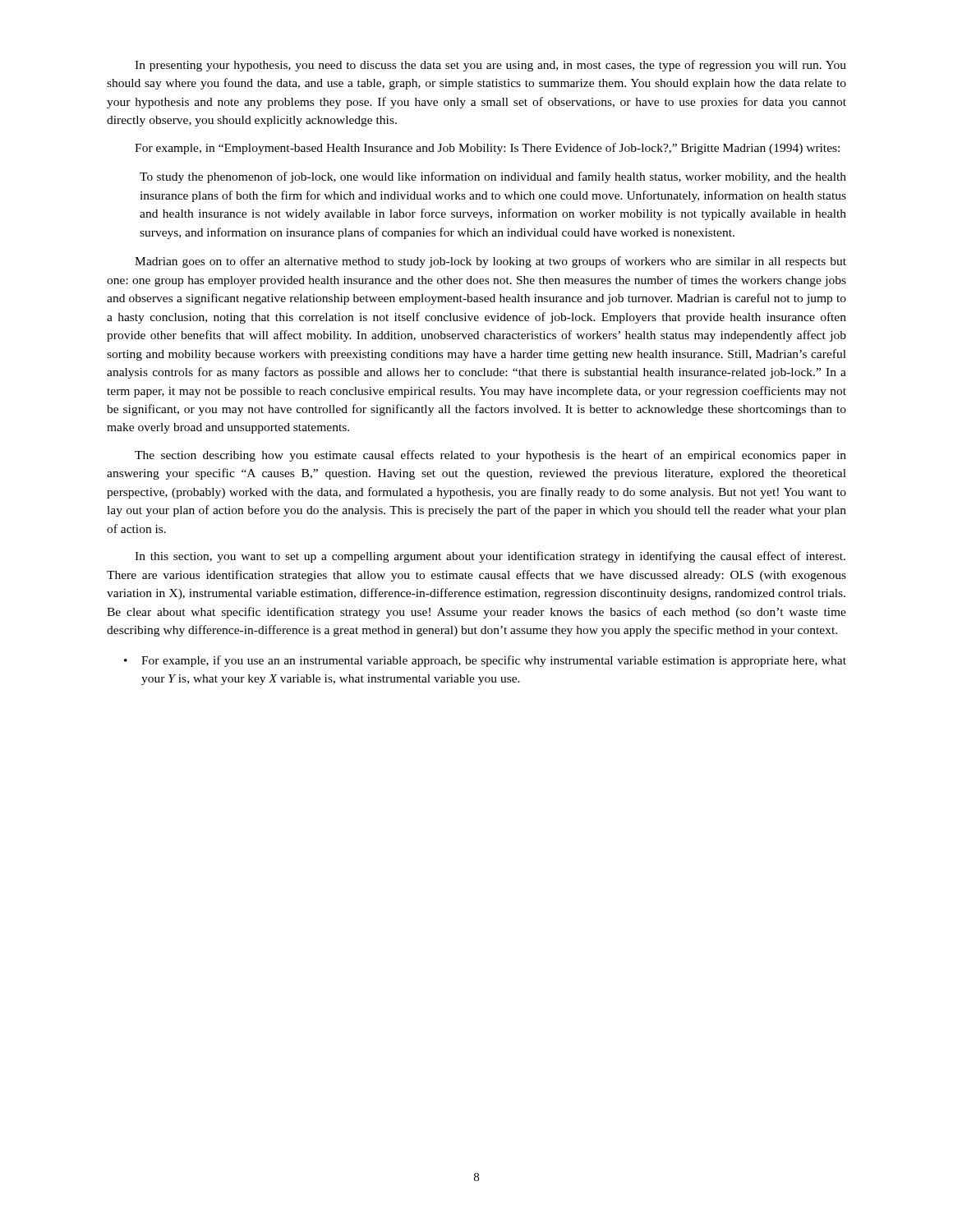Viewport: 953px width, 1232px height.
Task: Point to the block beginning "For example, in"
Action: point(476,148)
